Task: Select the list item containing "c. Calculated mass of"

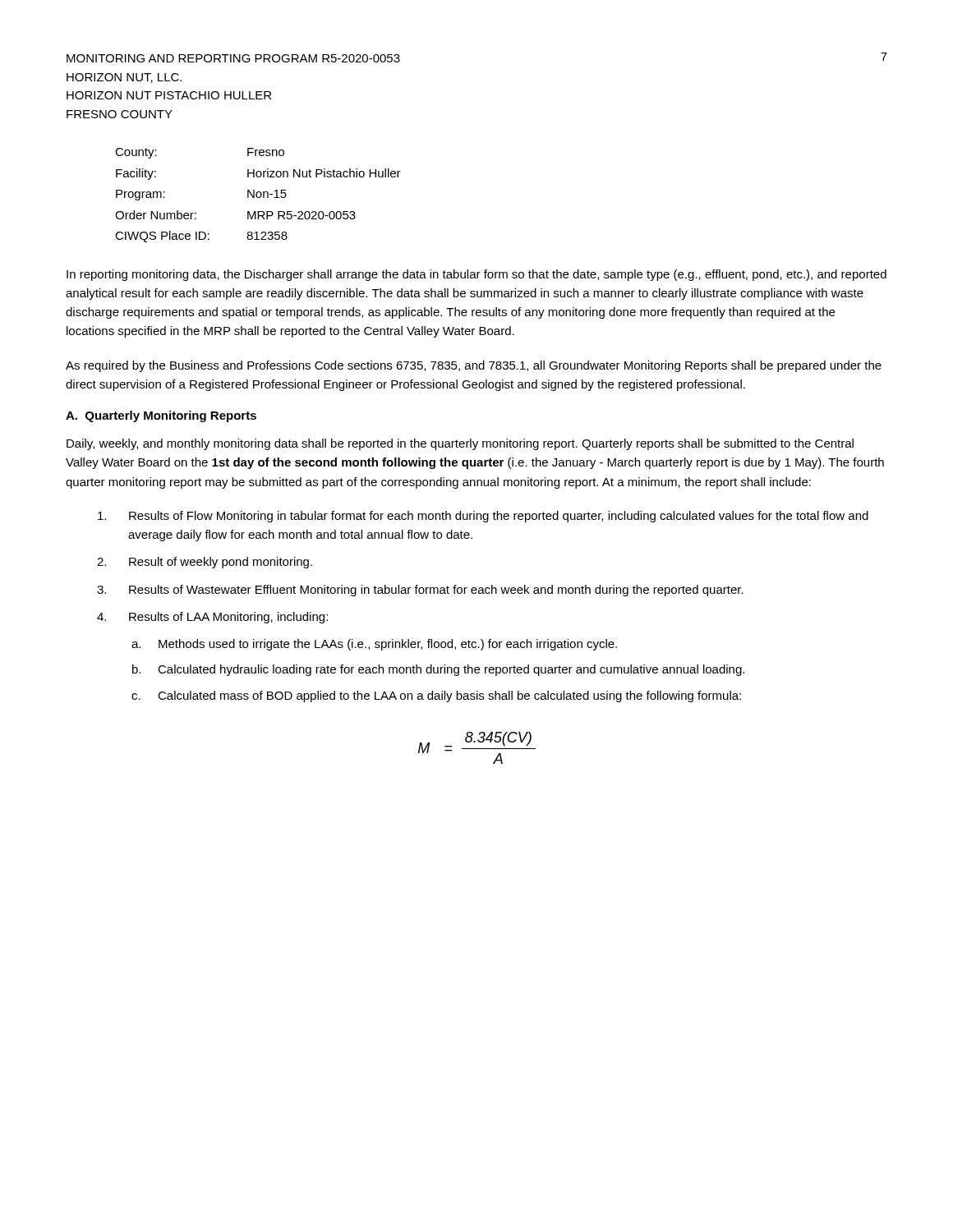Action: click(x=509, y=695)
